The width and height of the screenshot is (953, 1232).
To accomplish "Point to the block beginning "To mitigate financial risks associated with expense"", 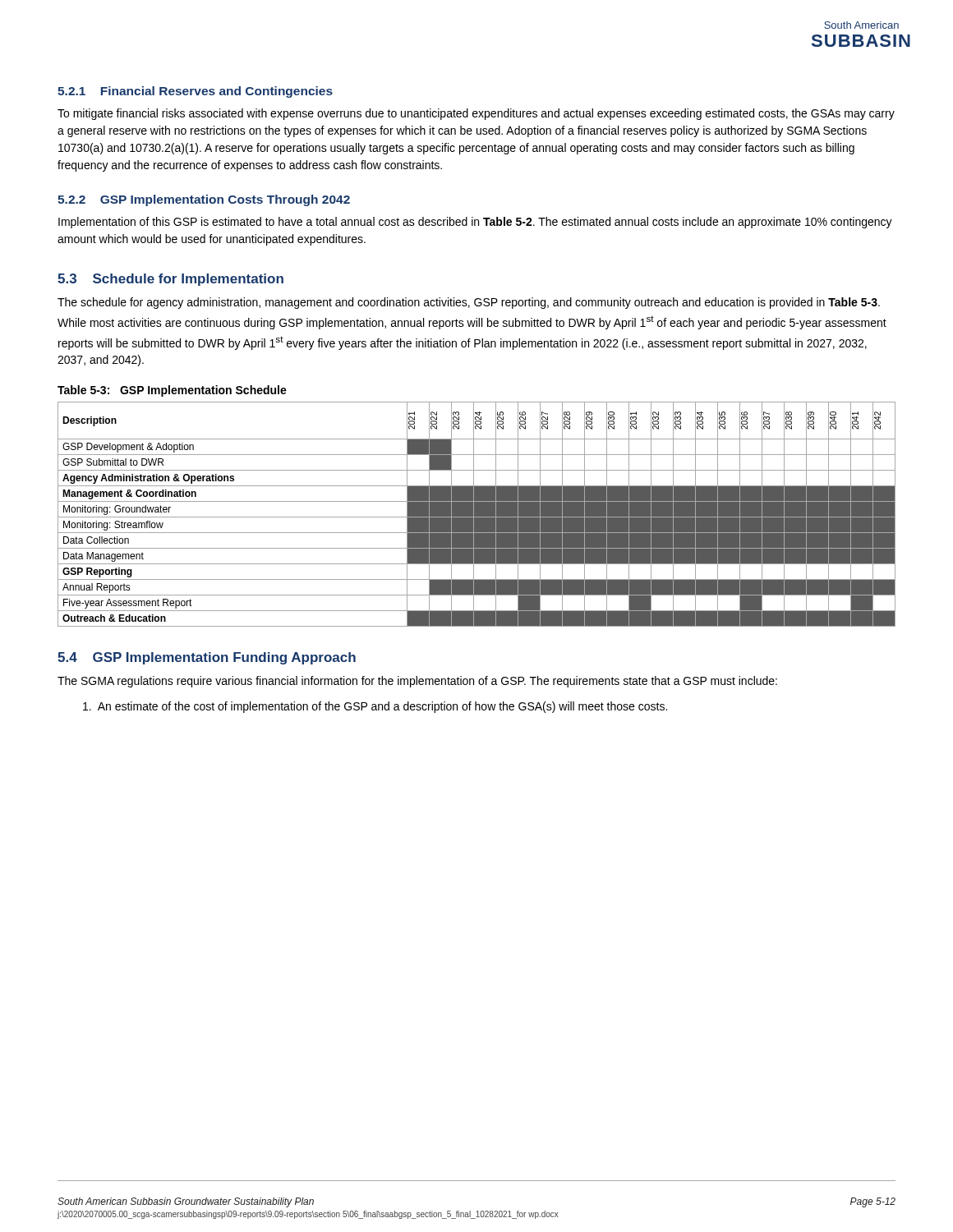I will point(476,139).
